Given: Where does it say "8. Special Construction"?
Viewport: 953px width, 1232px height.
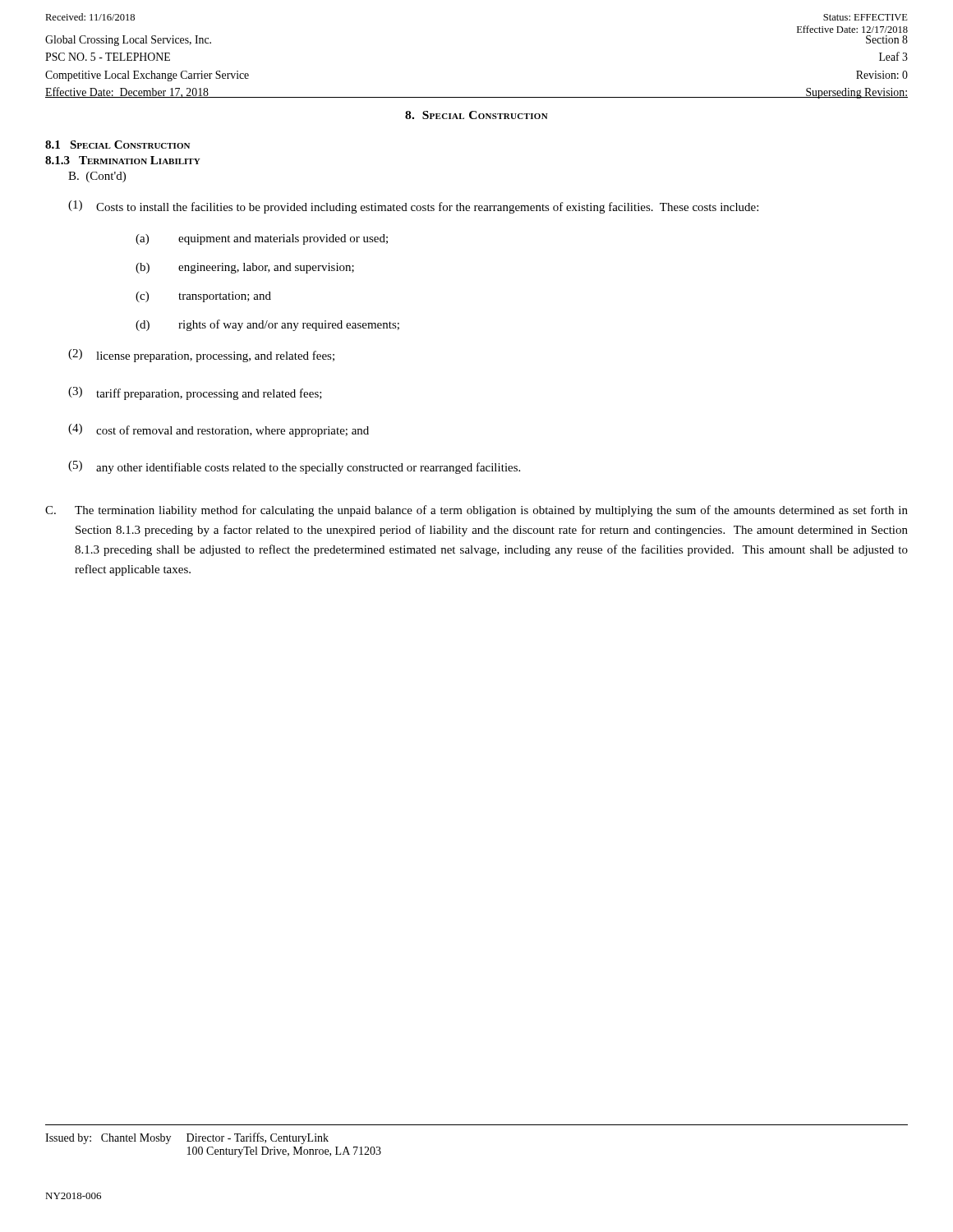Looking at the screenshot, I should 476,115.
